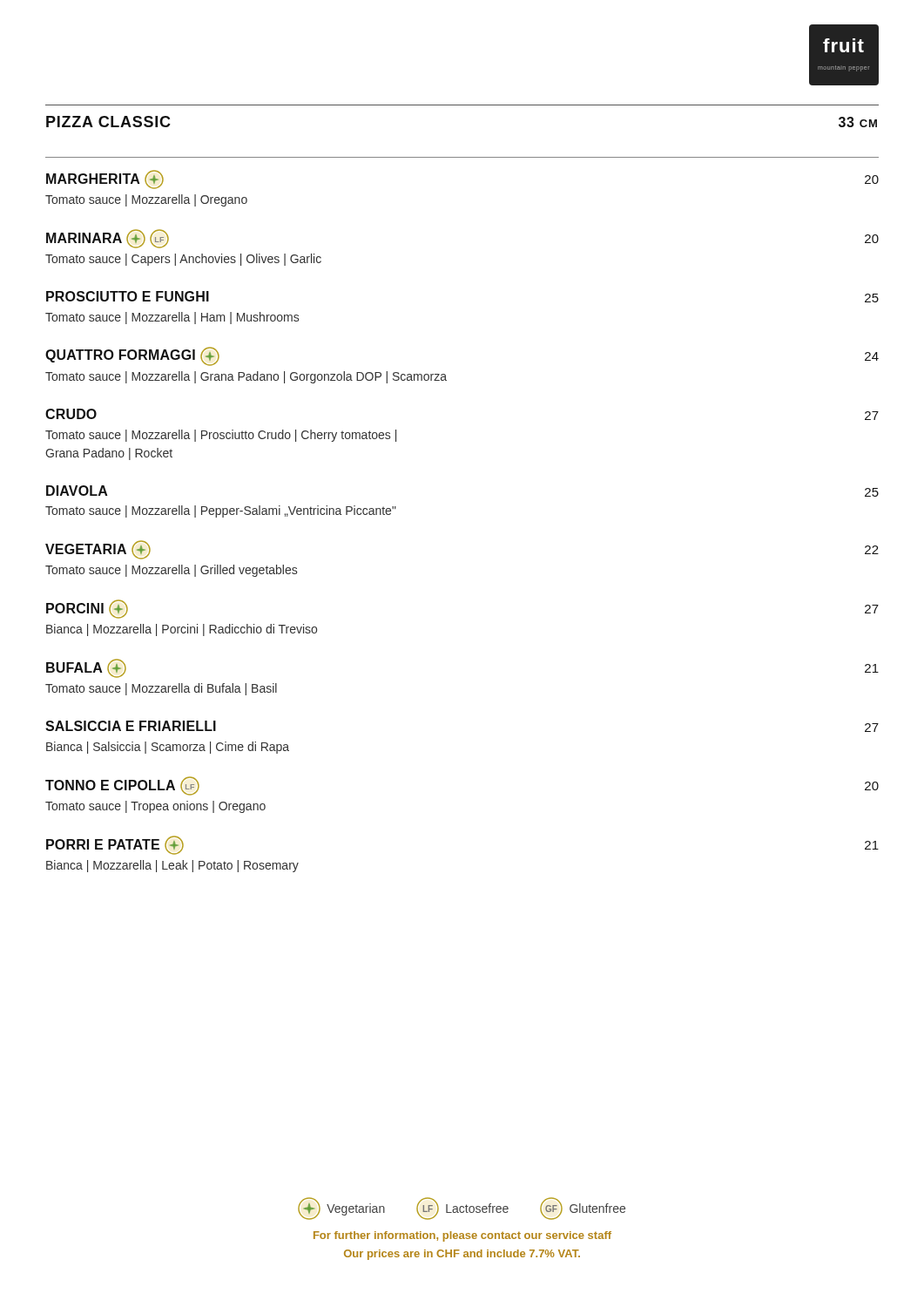Click on the text starting "PORRI E PATATE"
This screenshot has width=924, height=1307.
click(129, 845)
